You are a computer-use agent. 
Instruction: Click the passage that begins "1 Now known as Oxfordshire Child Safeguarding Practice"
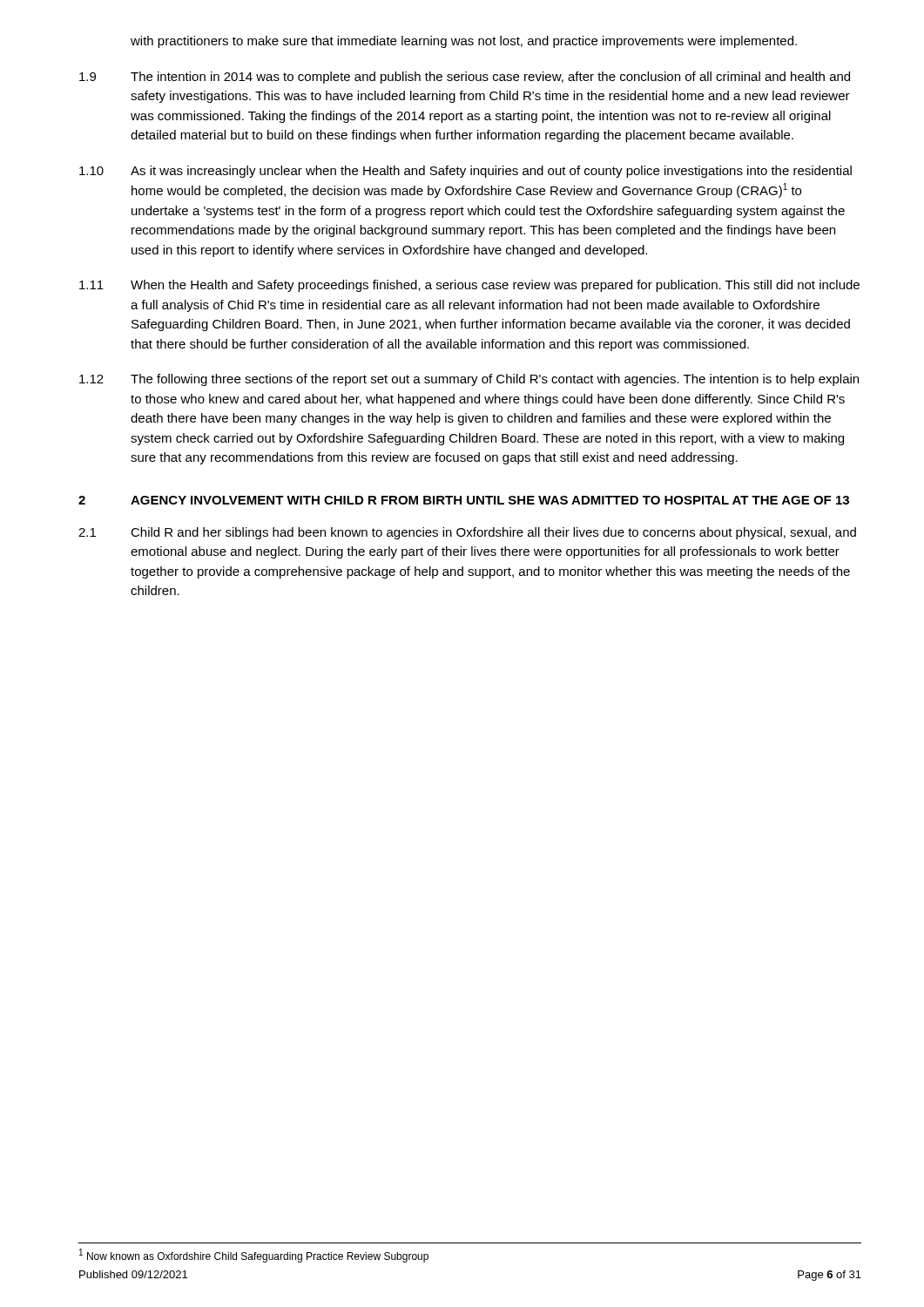pos(254,1255)
